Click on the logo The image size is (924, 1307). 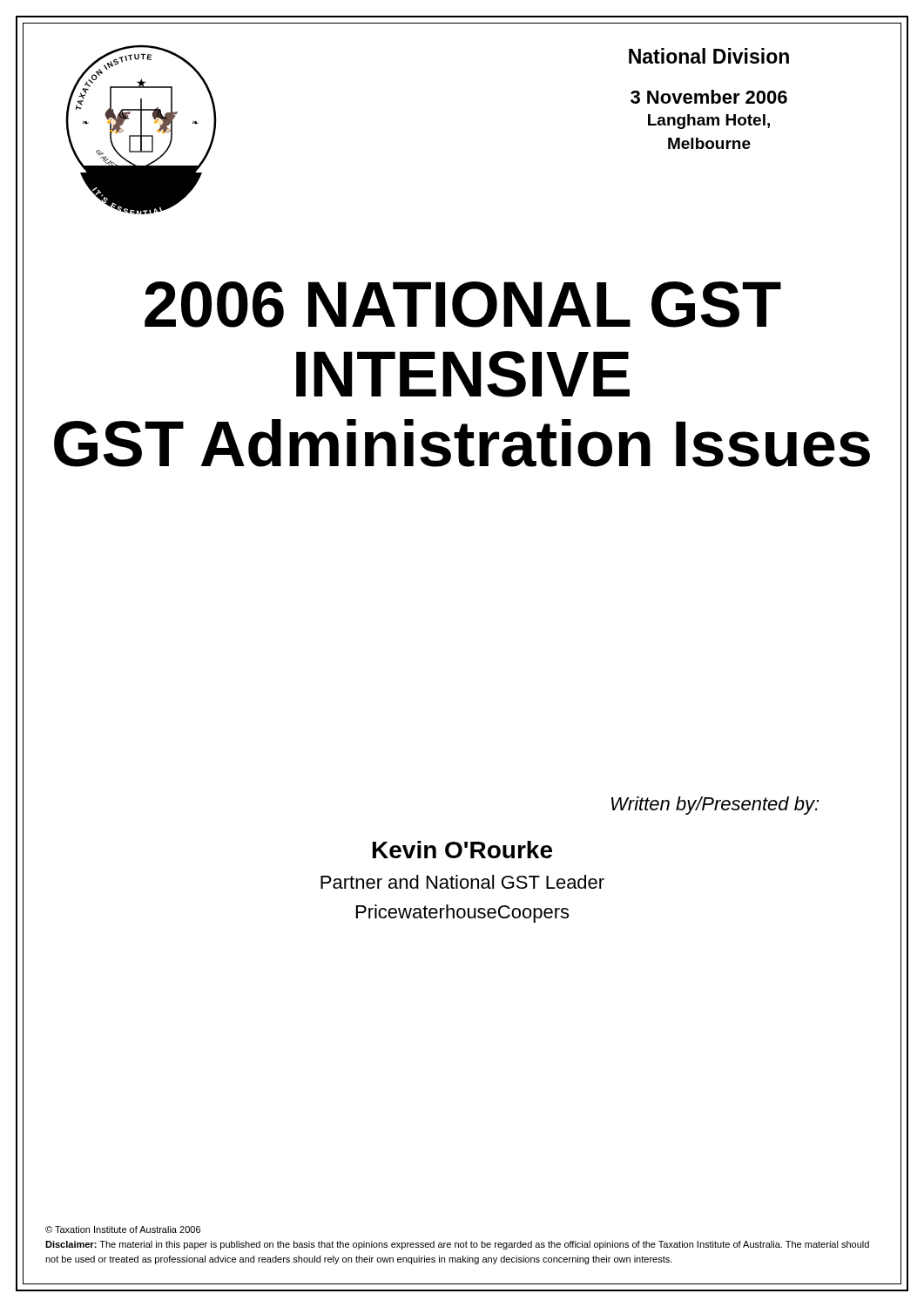tap(141, 131)
